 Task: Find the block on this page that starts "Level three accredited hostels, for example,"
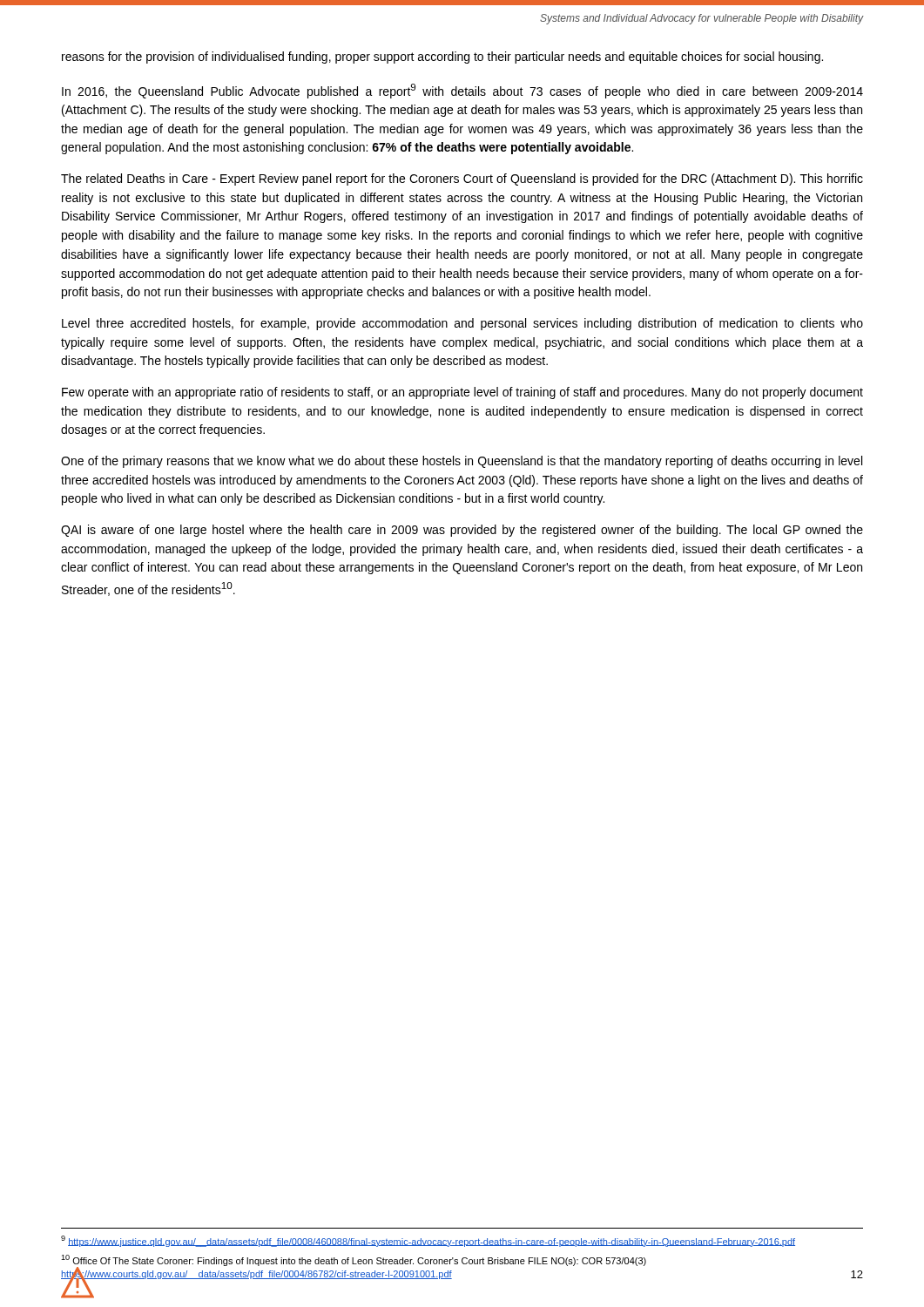point(462,342)
